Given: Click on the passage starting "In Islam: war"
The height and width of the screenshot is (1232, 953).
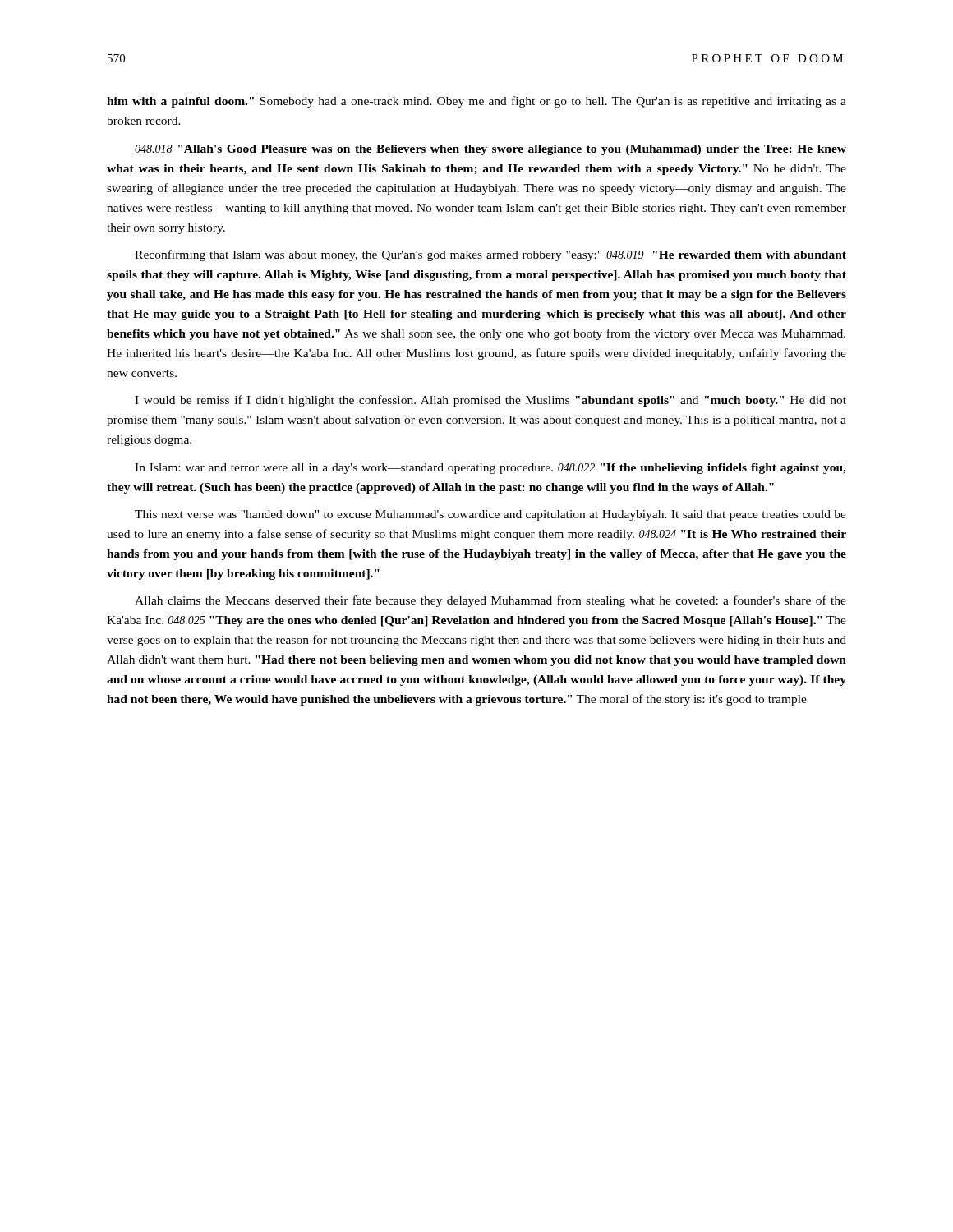Looking at the screenshot, I should [476, 477].
